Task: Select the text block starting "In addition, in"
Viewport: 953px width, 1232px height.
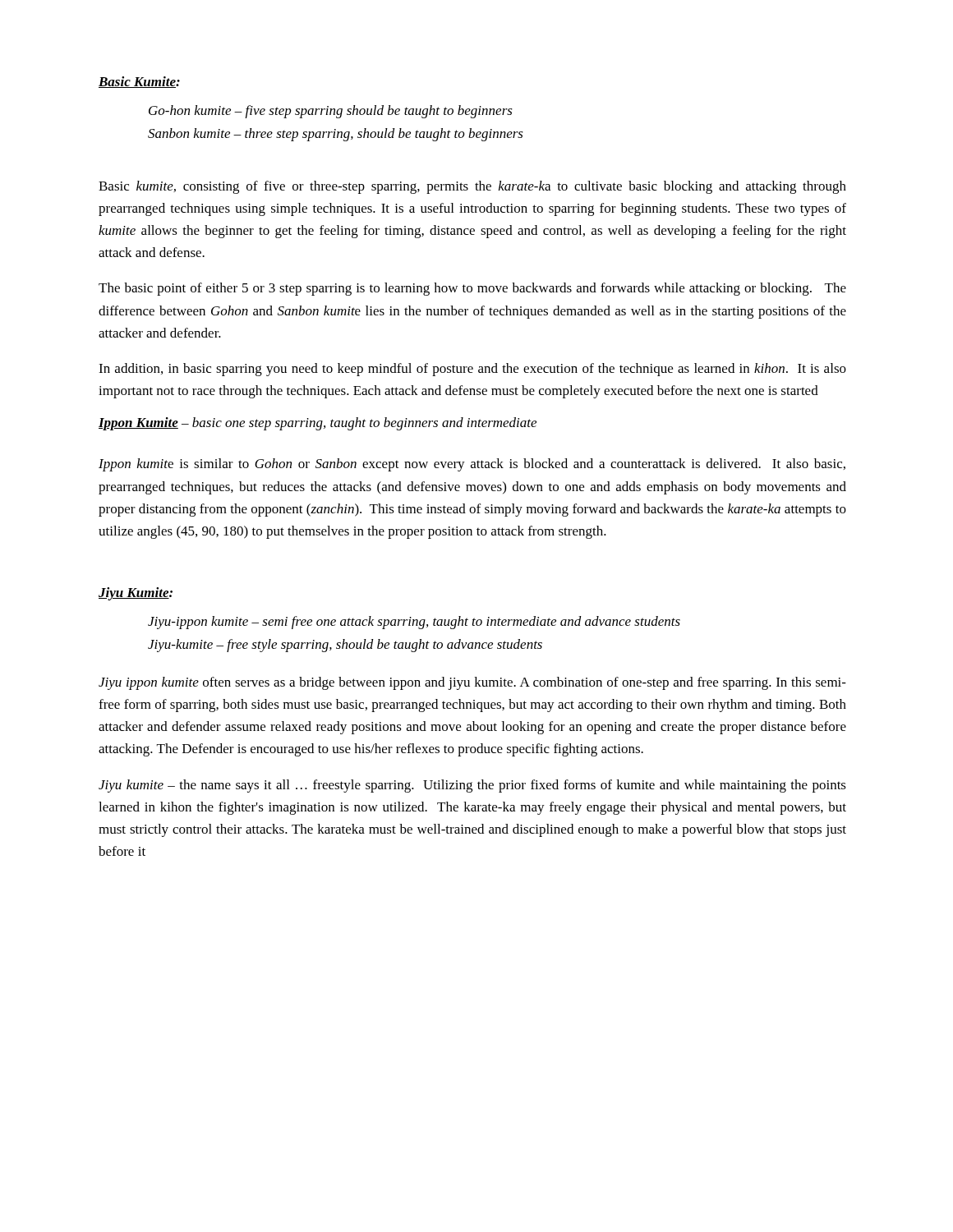Action: coord(472,380)
